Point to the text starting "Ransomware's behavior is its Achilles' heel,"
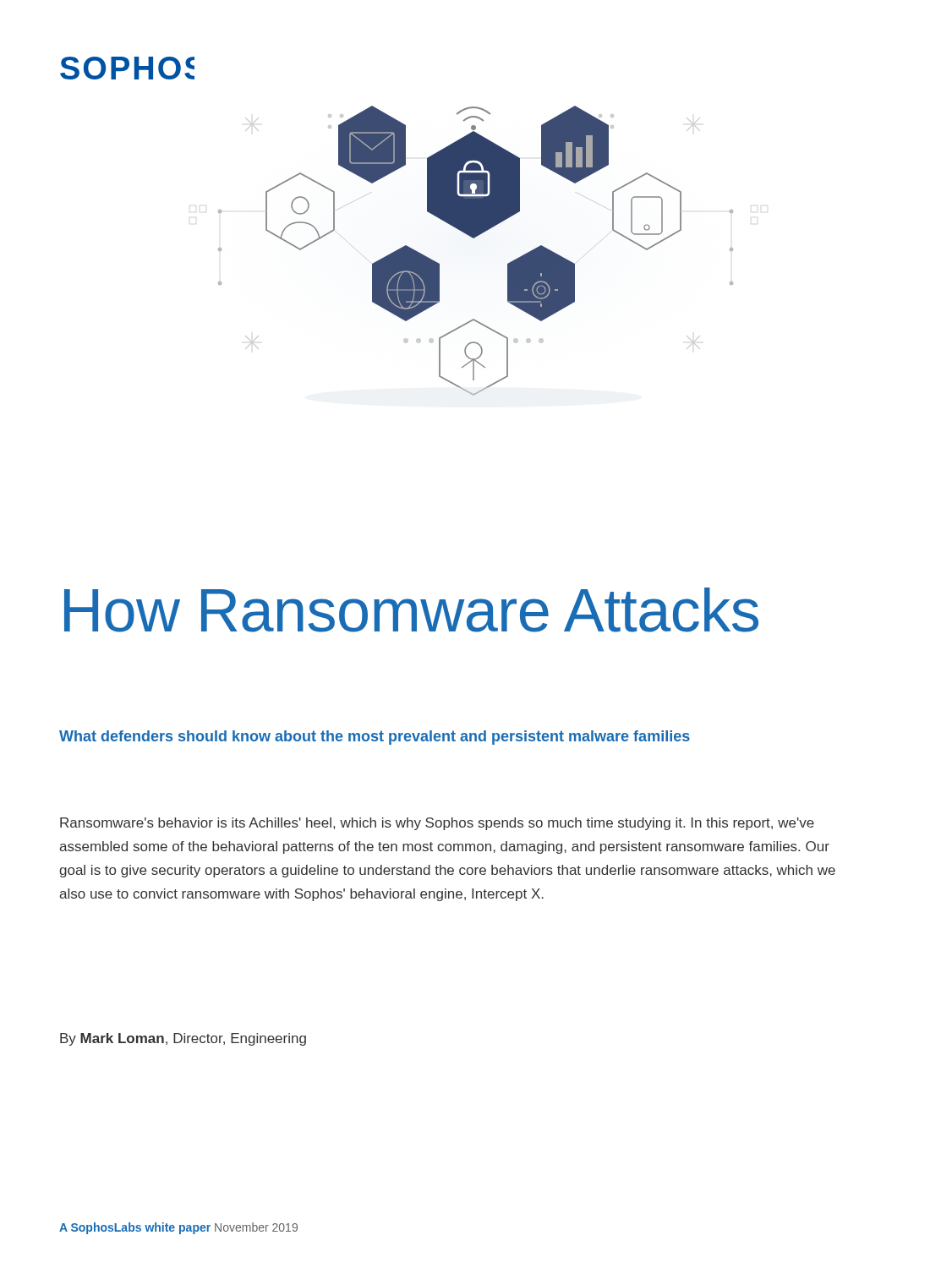 tap(459, 859)
